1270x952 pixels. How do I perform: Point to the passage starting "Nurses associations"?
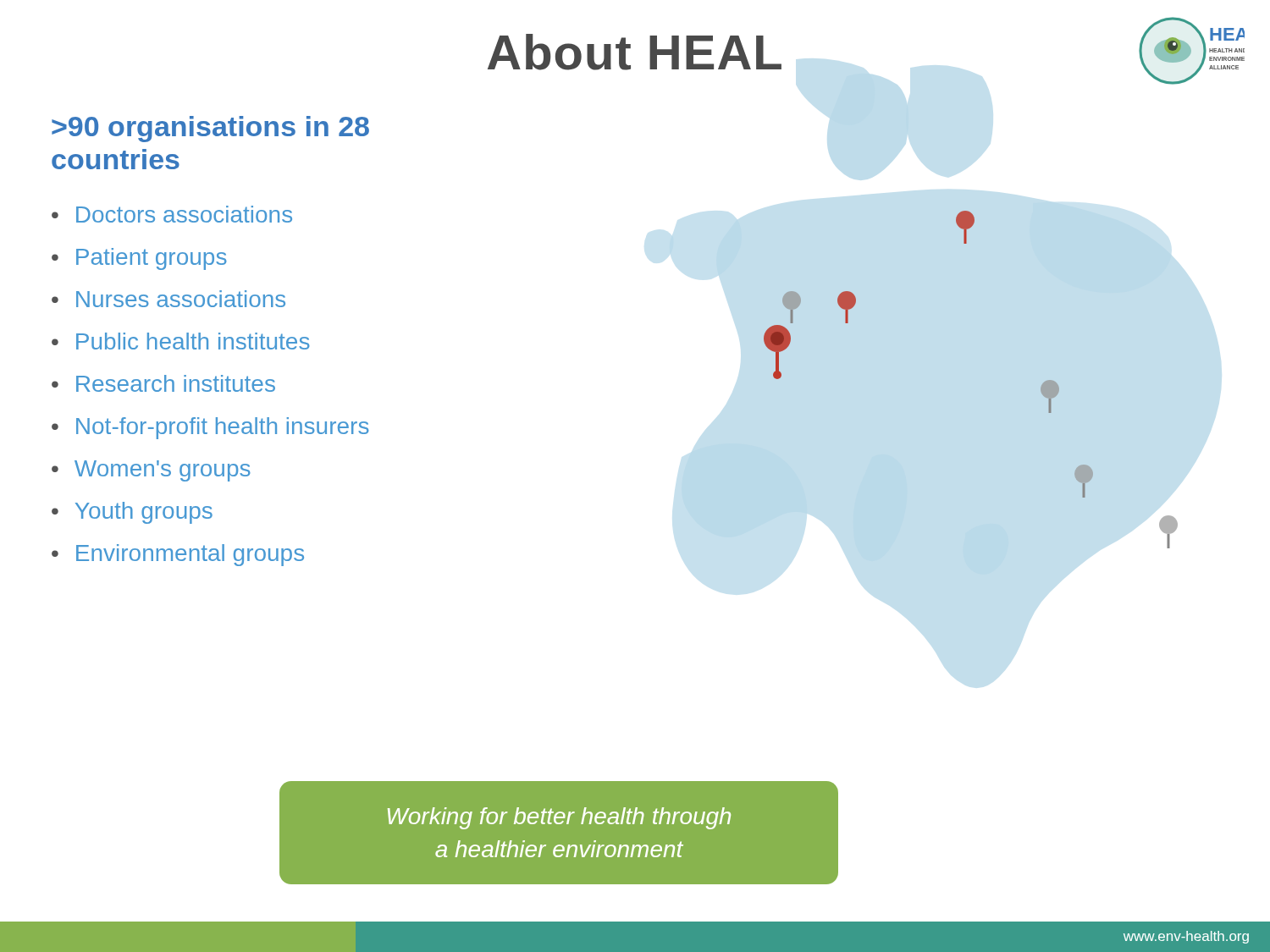click(x=180, y=299)
